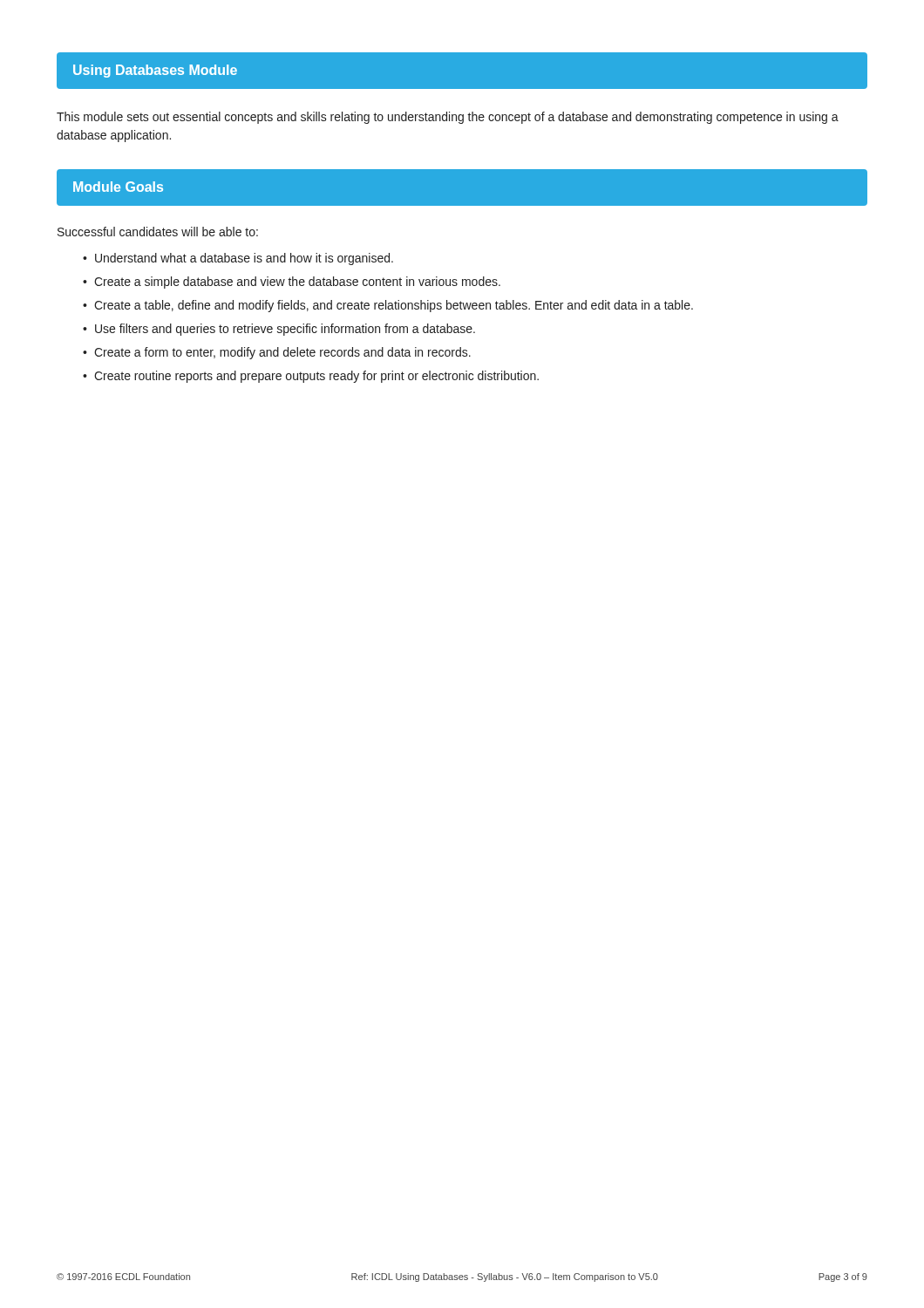This screenshot has height=1308, width=924.
Task: Click the passage that begins "Successful candidates will be able"
Action: [x=158, y=232]
